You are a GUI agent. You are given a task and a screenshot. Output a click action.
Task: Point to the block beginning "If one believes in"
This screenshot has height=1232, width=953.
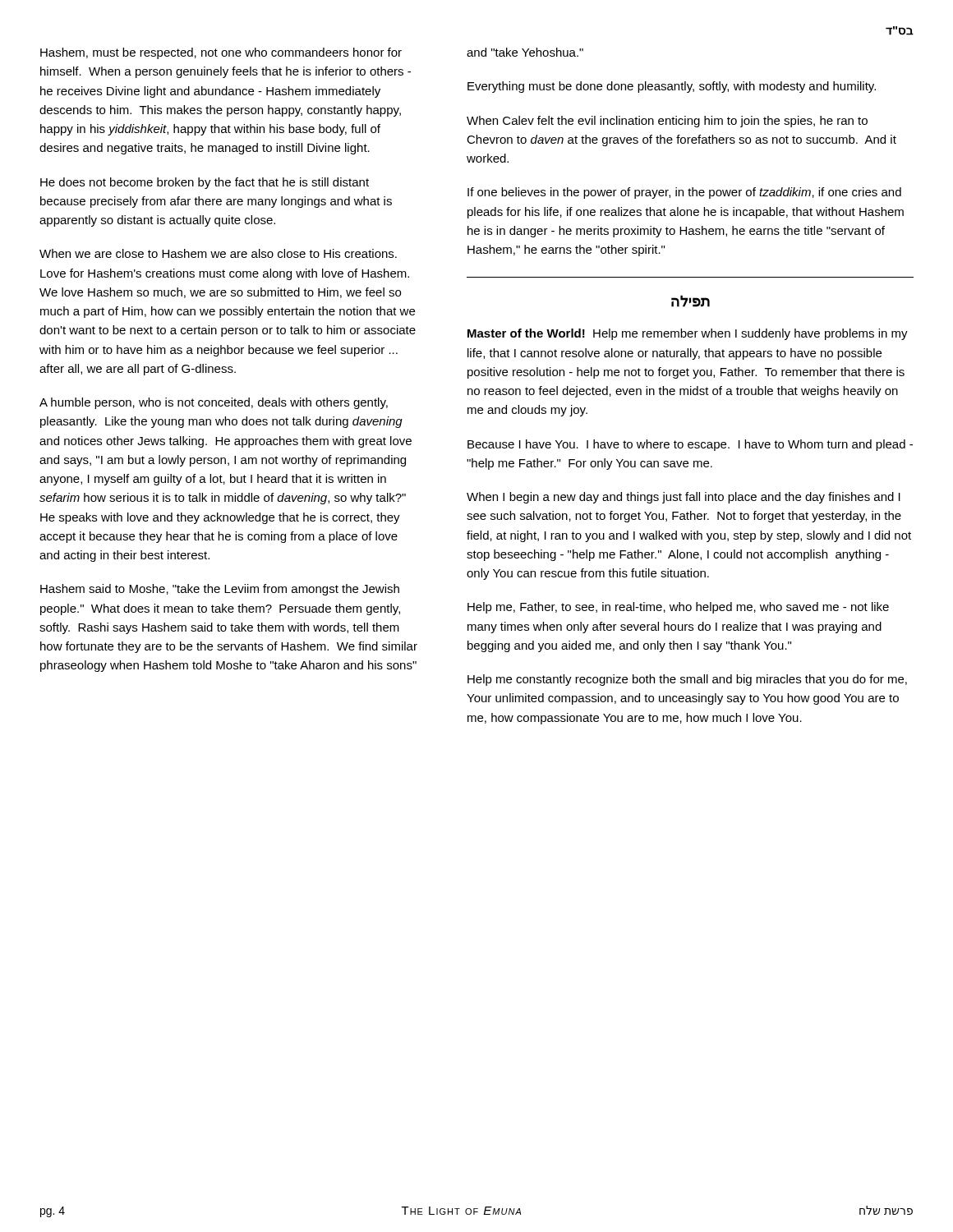pyautogui.click(x=686, y=221)
